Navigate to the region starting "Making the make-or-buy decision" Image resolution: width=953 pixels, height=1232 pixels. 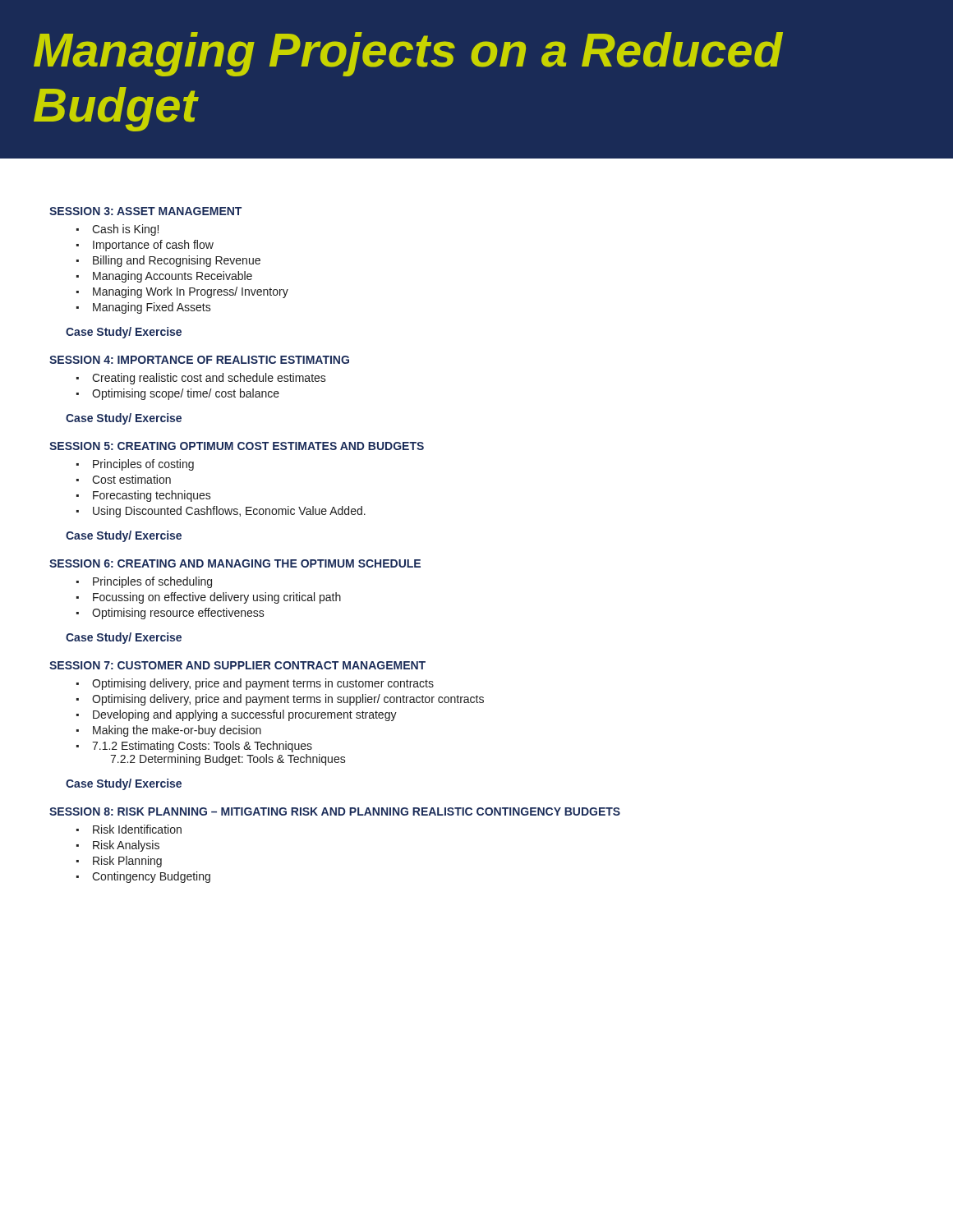click(x=177, y=731)
